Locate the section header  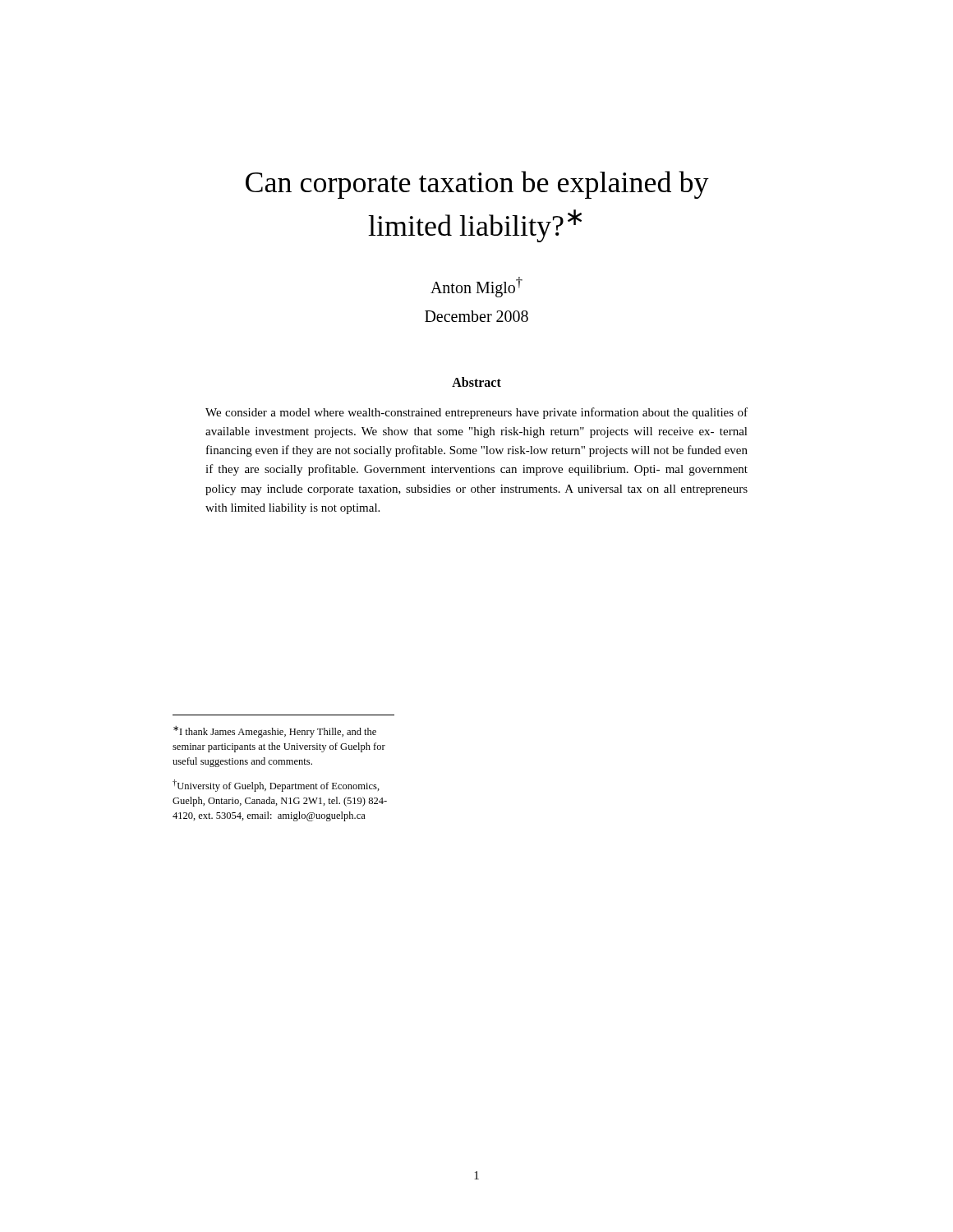(x=476, y=382)
